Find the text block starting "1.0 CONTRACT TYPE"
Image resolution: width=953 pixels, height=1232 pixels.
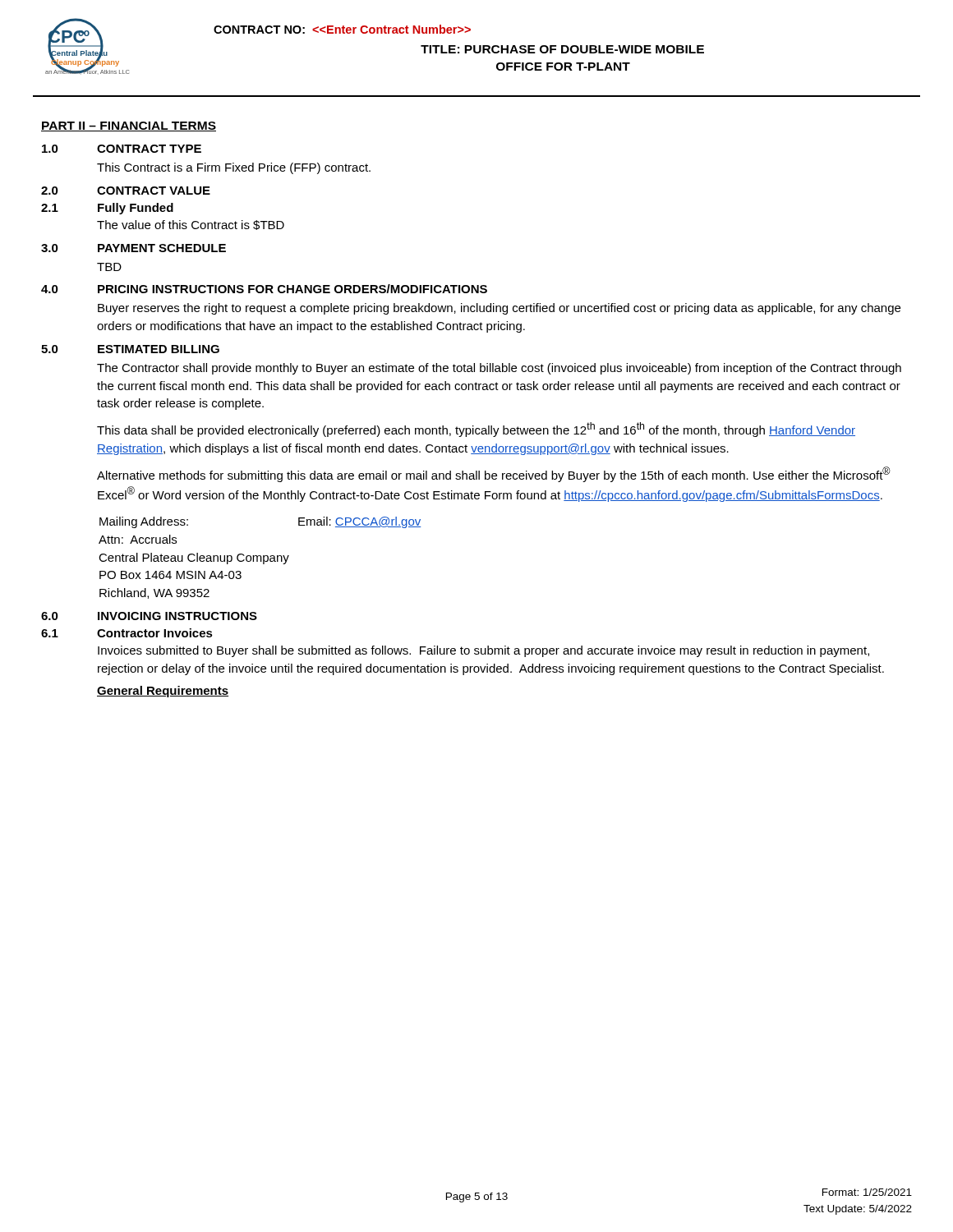click(x=121, y=148)
